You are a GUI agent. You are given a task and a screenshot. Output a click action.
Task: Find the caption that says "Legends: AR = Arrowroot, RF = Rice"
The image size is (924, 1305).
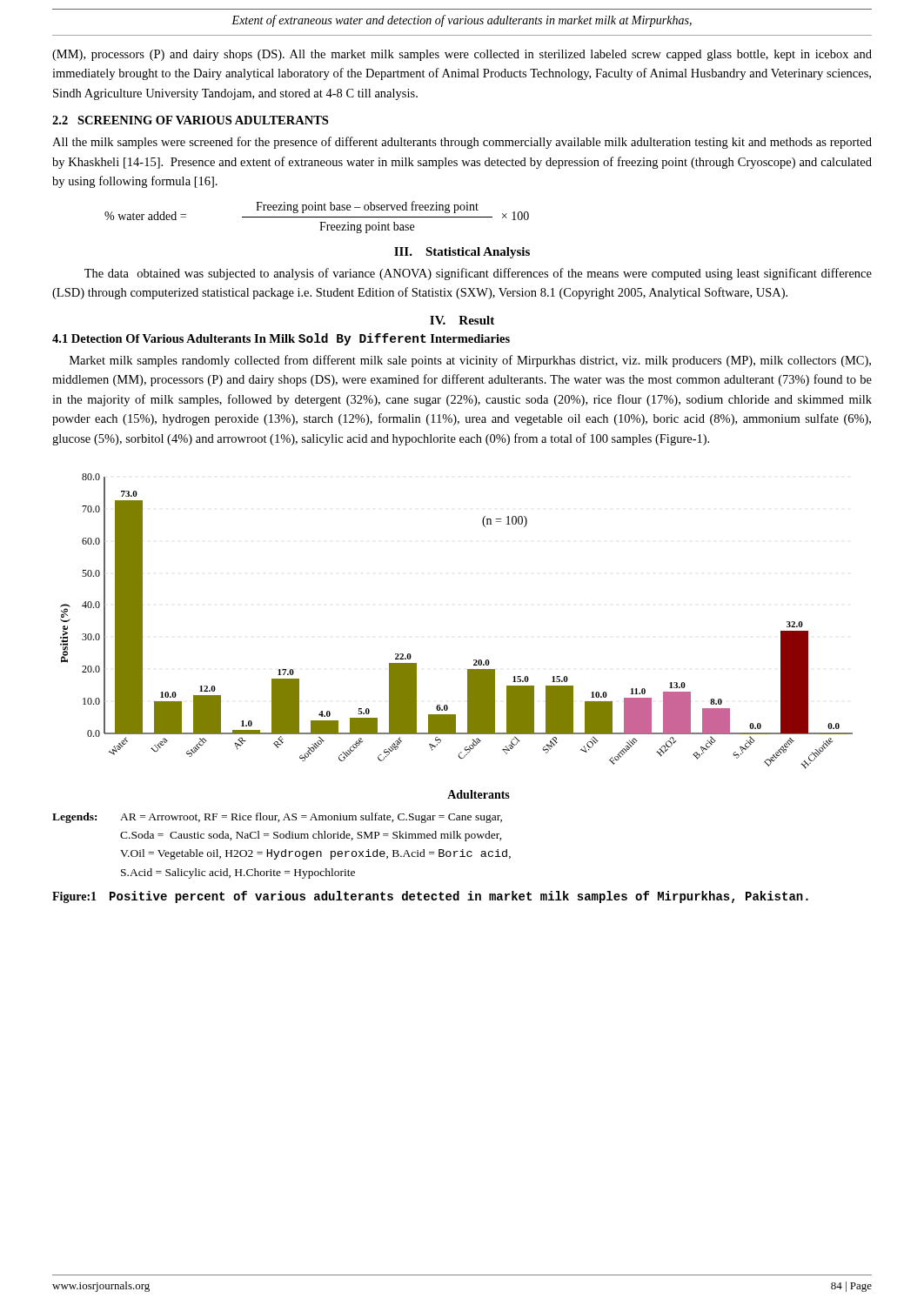pos(282,845)
